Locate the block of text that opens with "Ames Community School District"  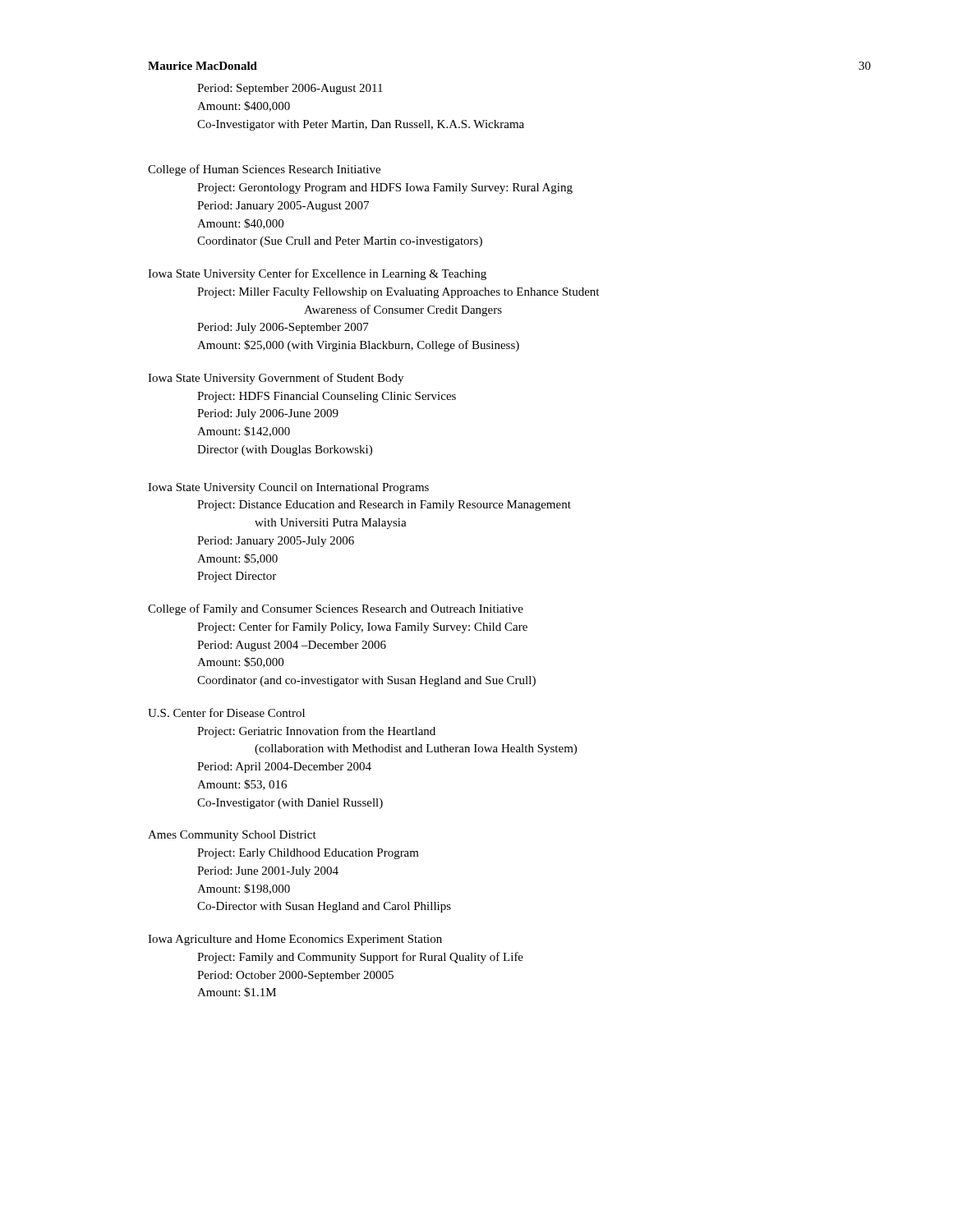coord(232,836)
